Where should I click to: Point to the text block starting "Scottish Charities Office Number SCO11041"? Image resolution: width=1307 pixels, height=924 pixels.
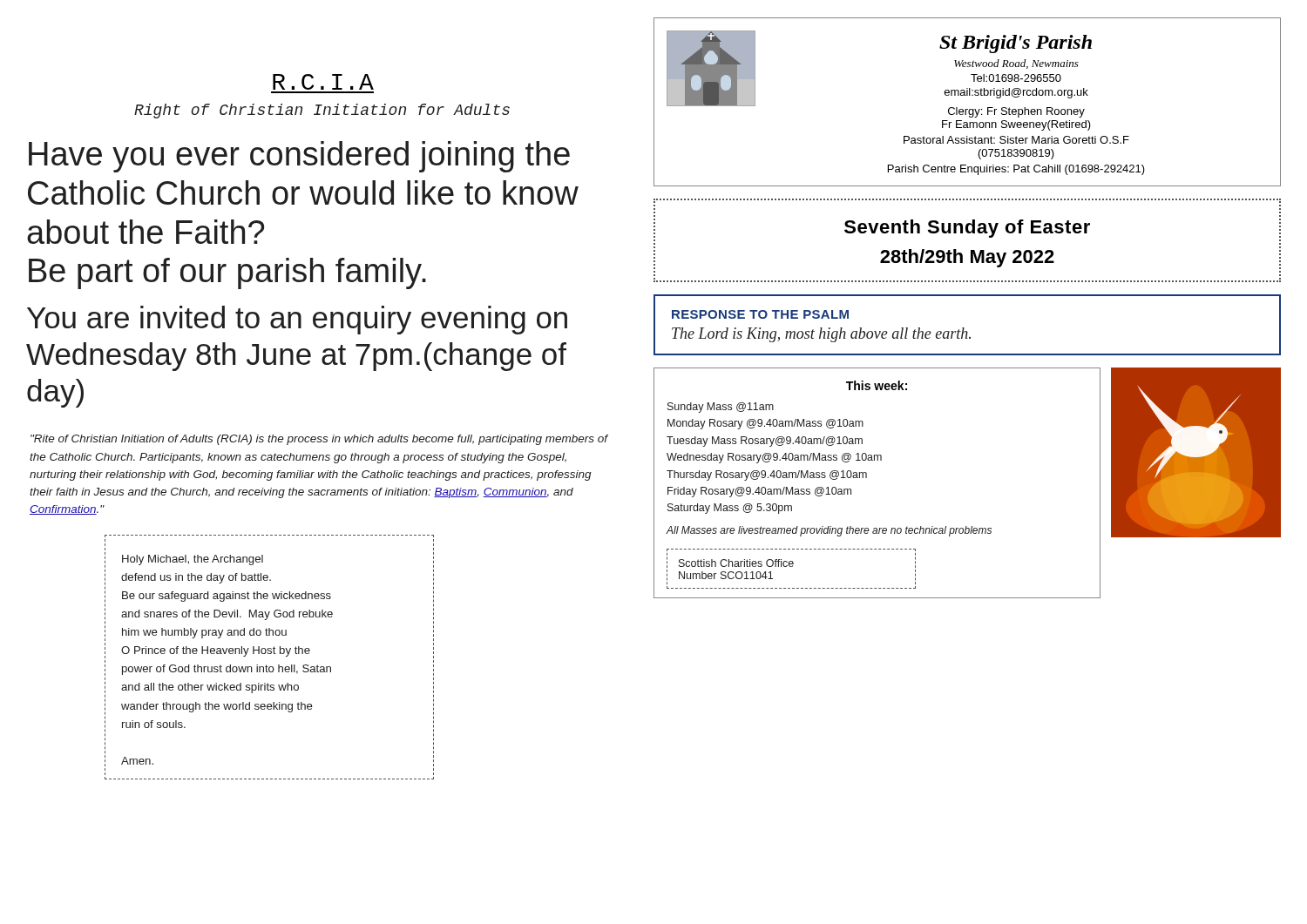(736, 569)
